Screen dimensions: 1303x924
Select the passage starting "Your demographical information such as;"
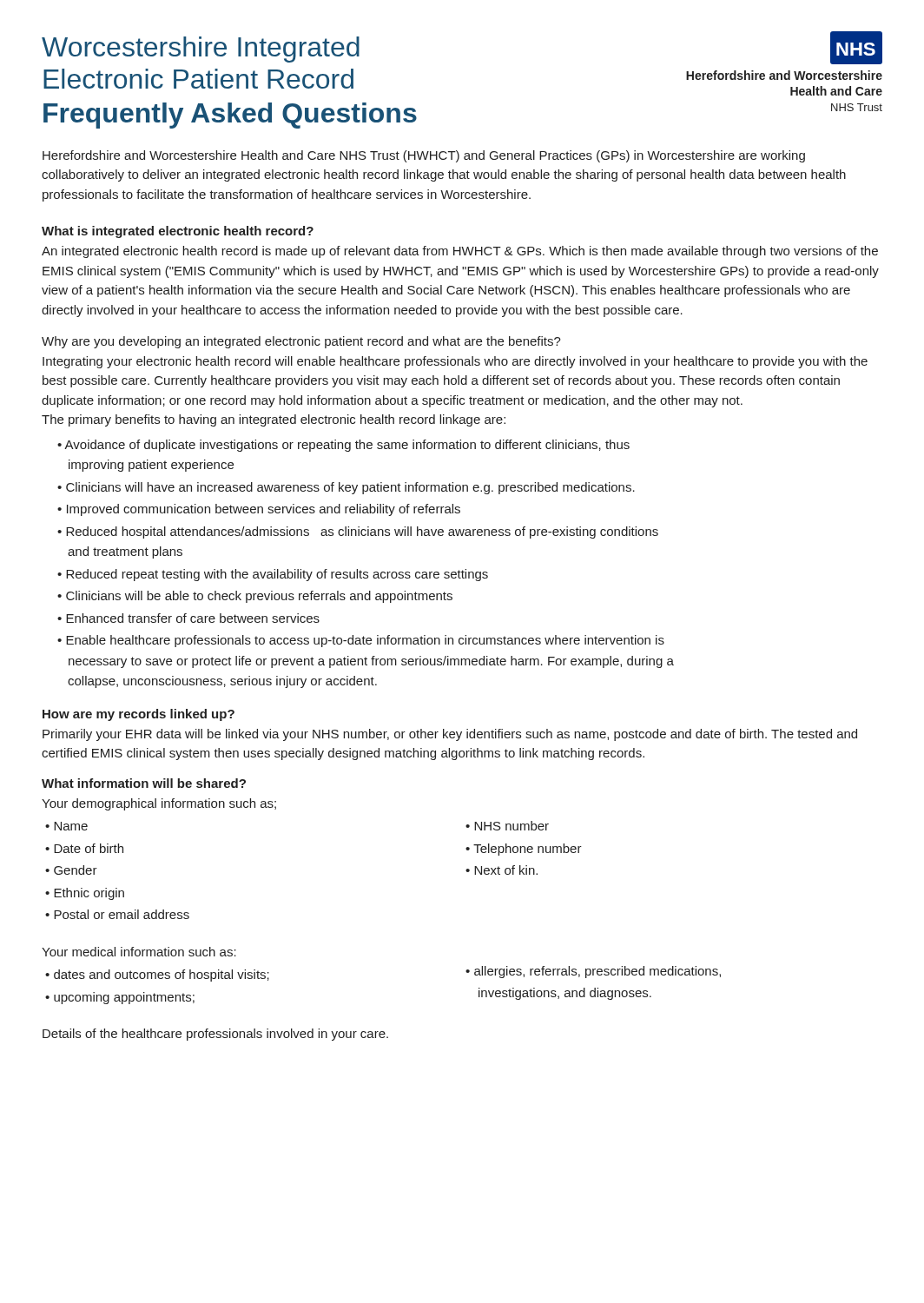(x=159, y=803)
